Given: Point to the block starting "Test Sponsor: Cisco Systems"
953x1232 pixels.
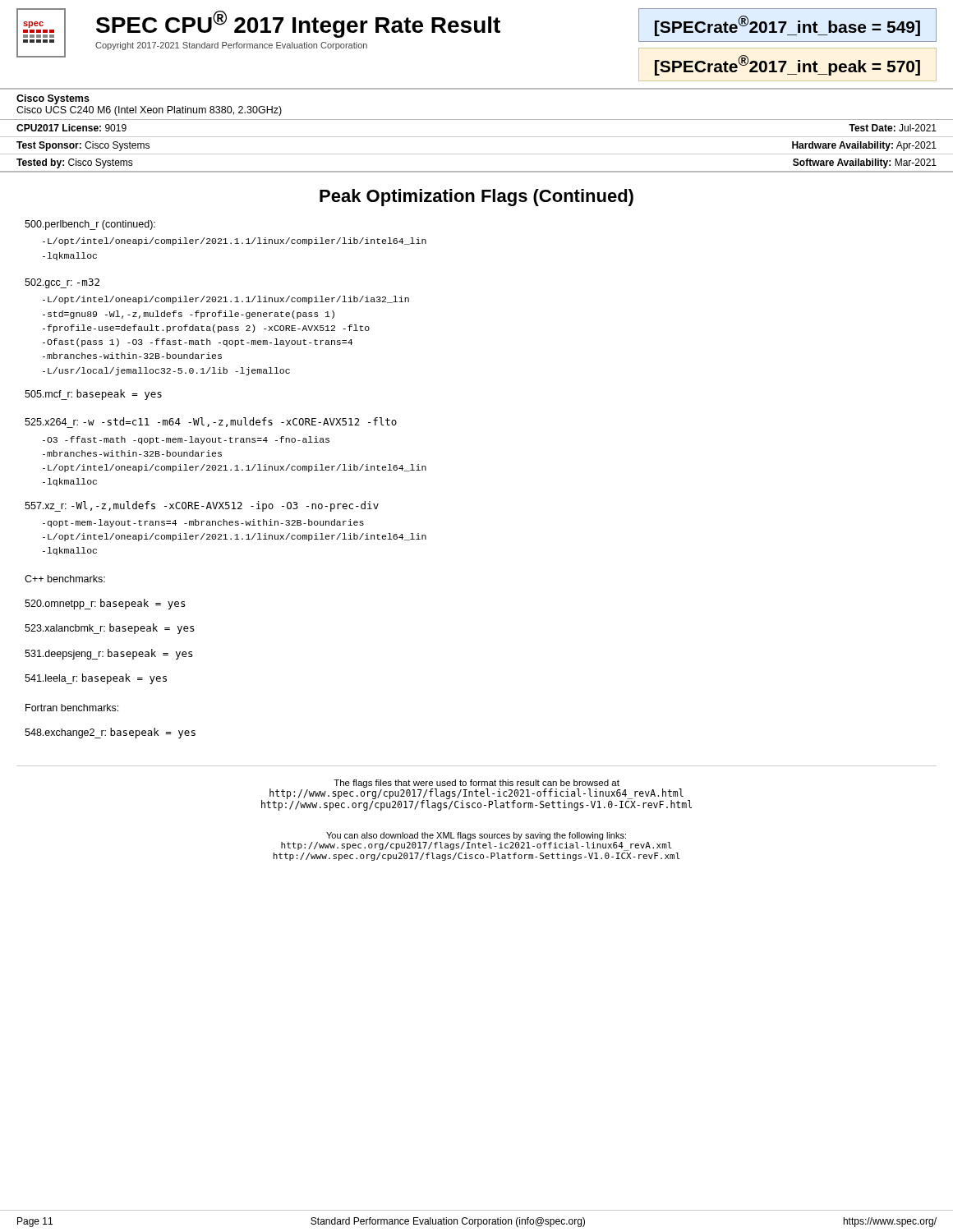Looking at the screenshot, I should click(476, 145).
